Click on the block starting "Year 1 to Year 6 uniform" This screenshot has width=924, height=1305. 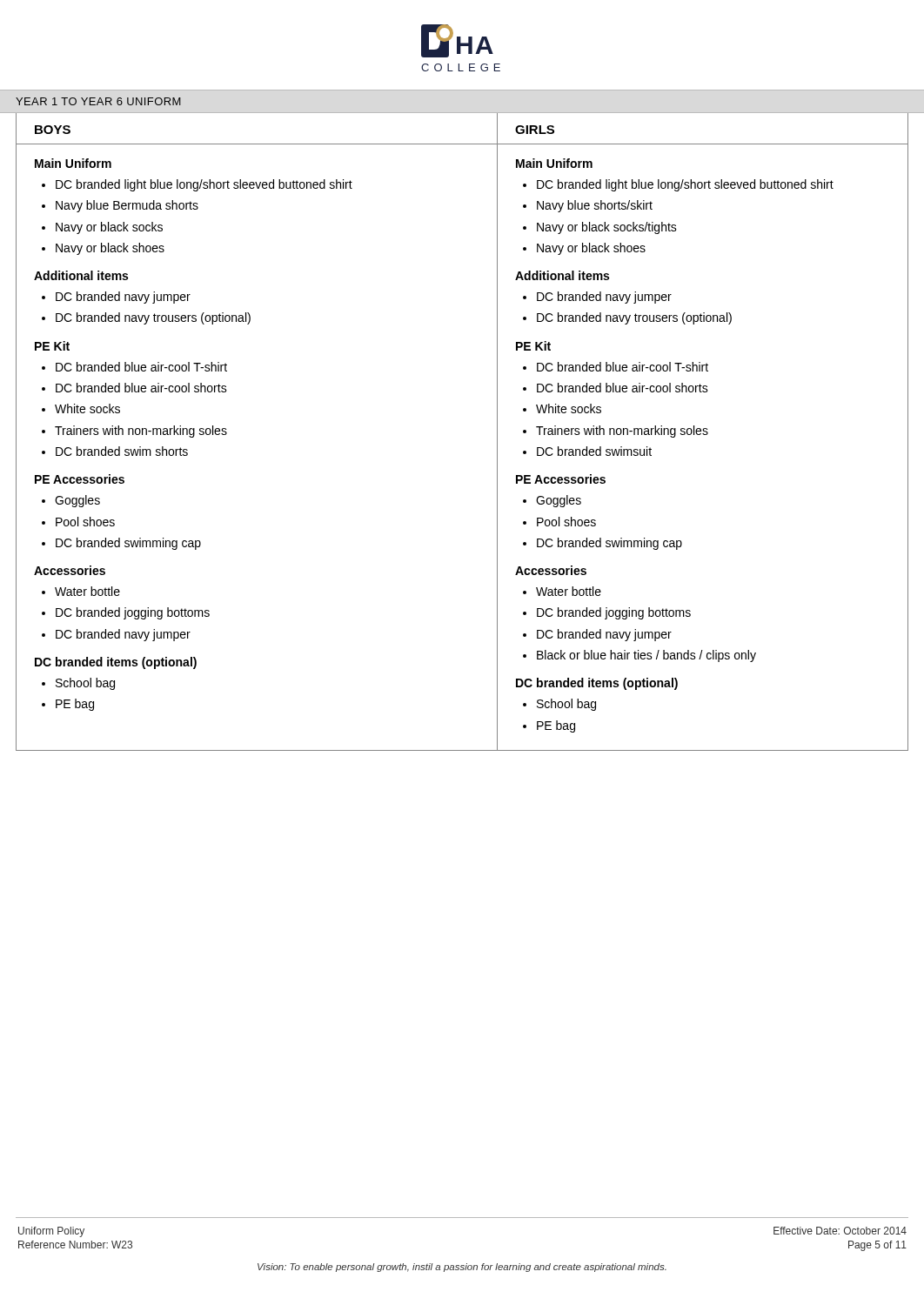coord(99,101)
